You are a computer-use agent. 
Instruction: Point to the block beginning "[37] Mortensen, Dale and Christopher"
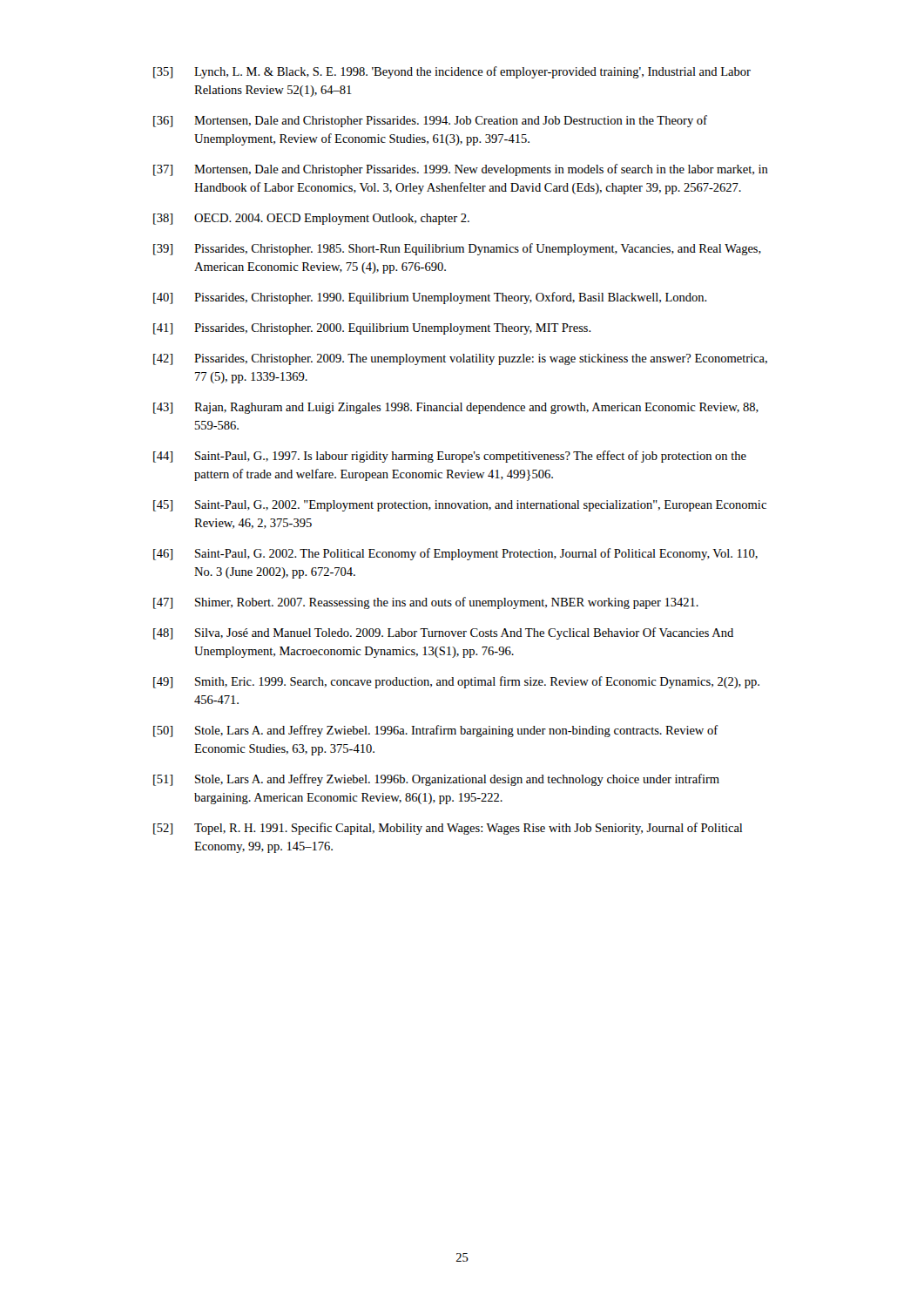tap(462, 179)
